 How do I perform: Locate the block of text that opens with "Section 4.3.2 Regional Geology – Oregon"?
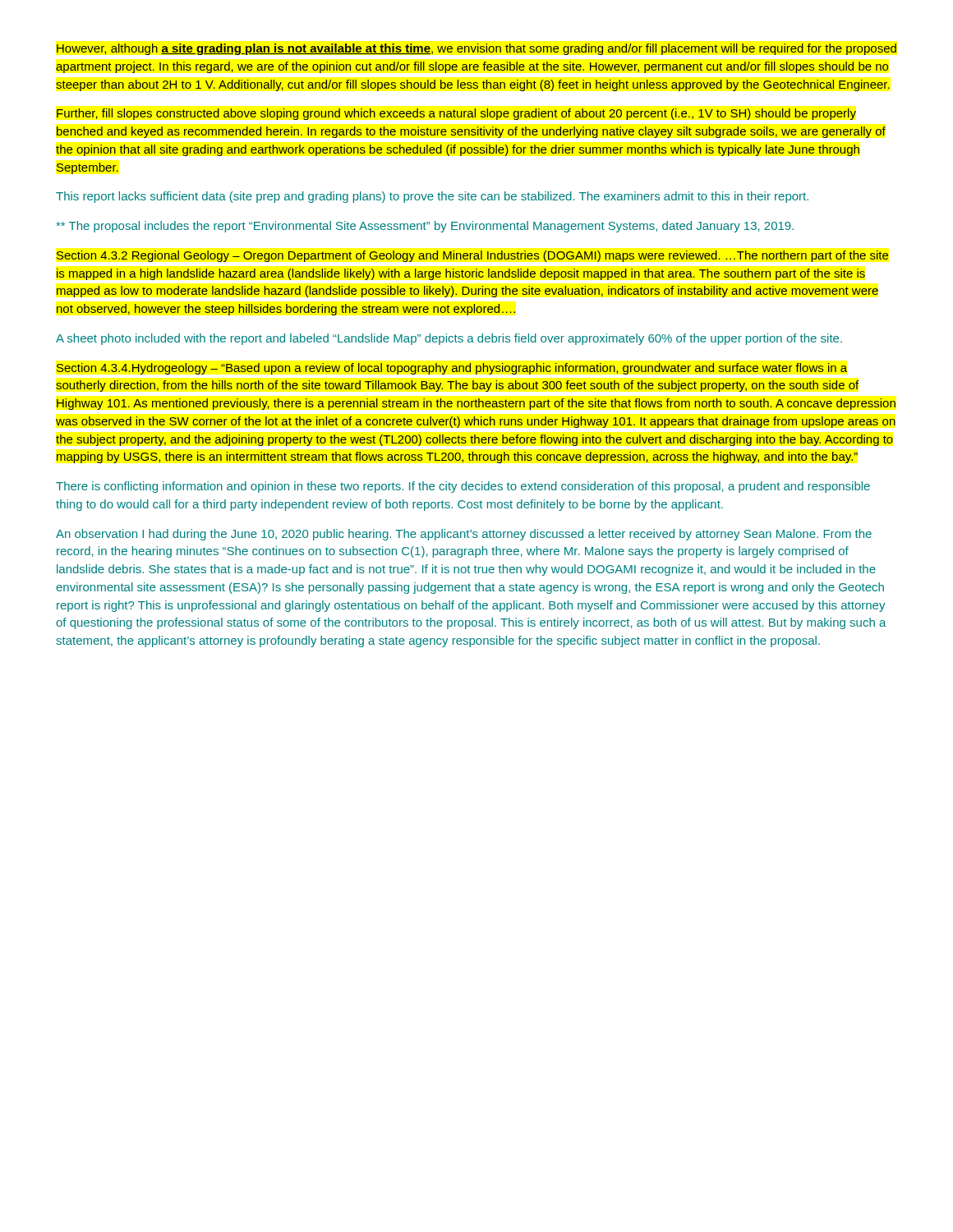click(x=476, y=282)
